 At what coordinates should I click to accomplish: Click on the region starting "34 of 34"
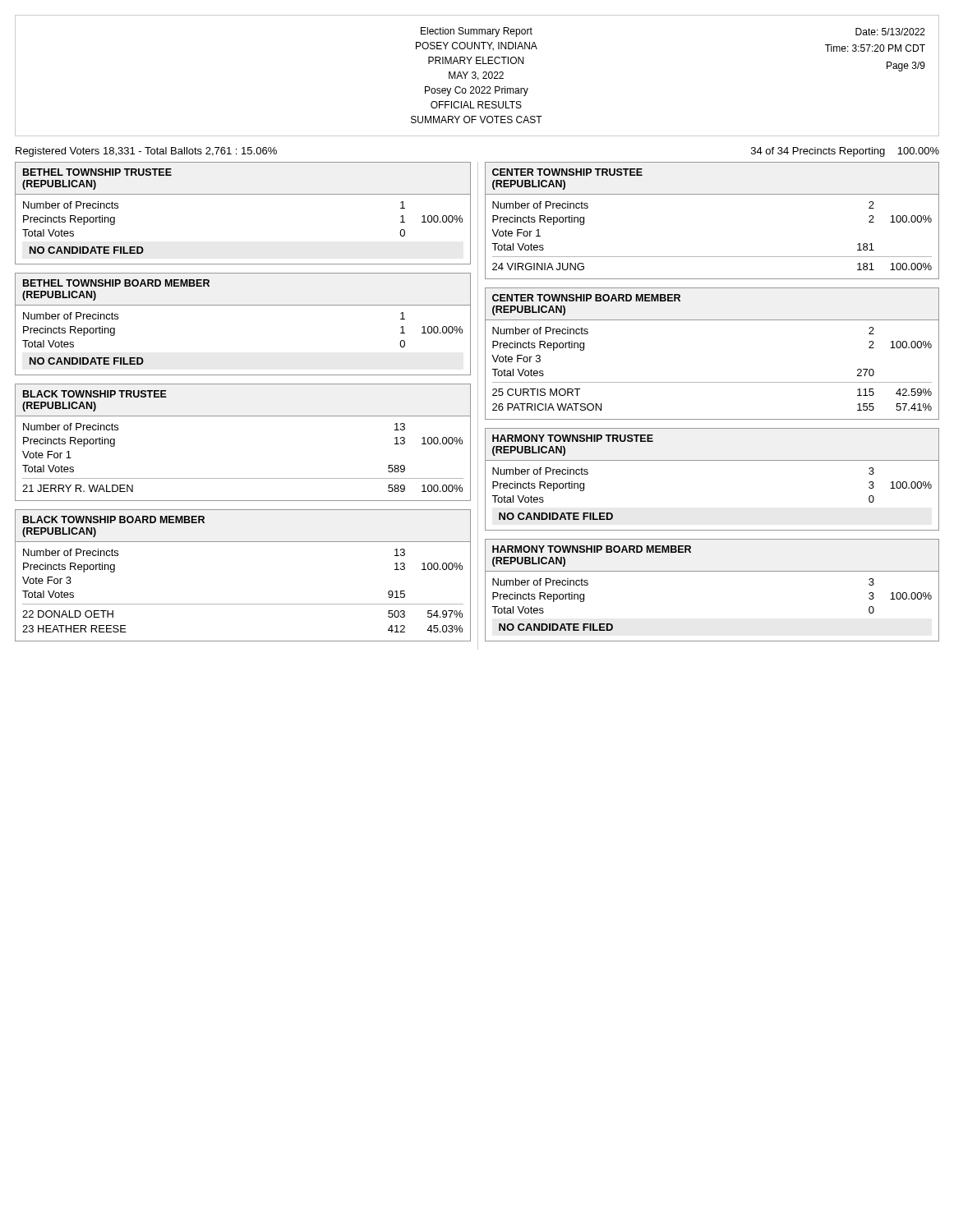[x=845, y=151]
